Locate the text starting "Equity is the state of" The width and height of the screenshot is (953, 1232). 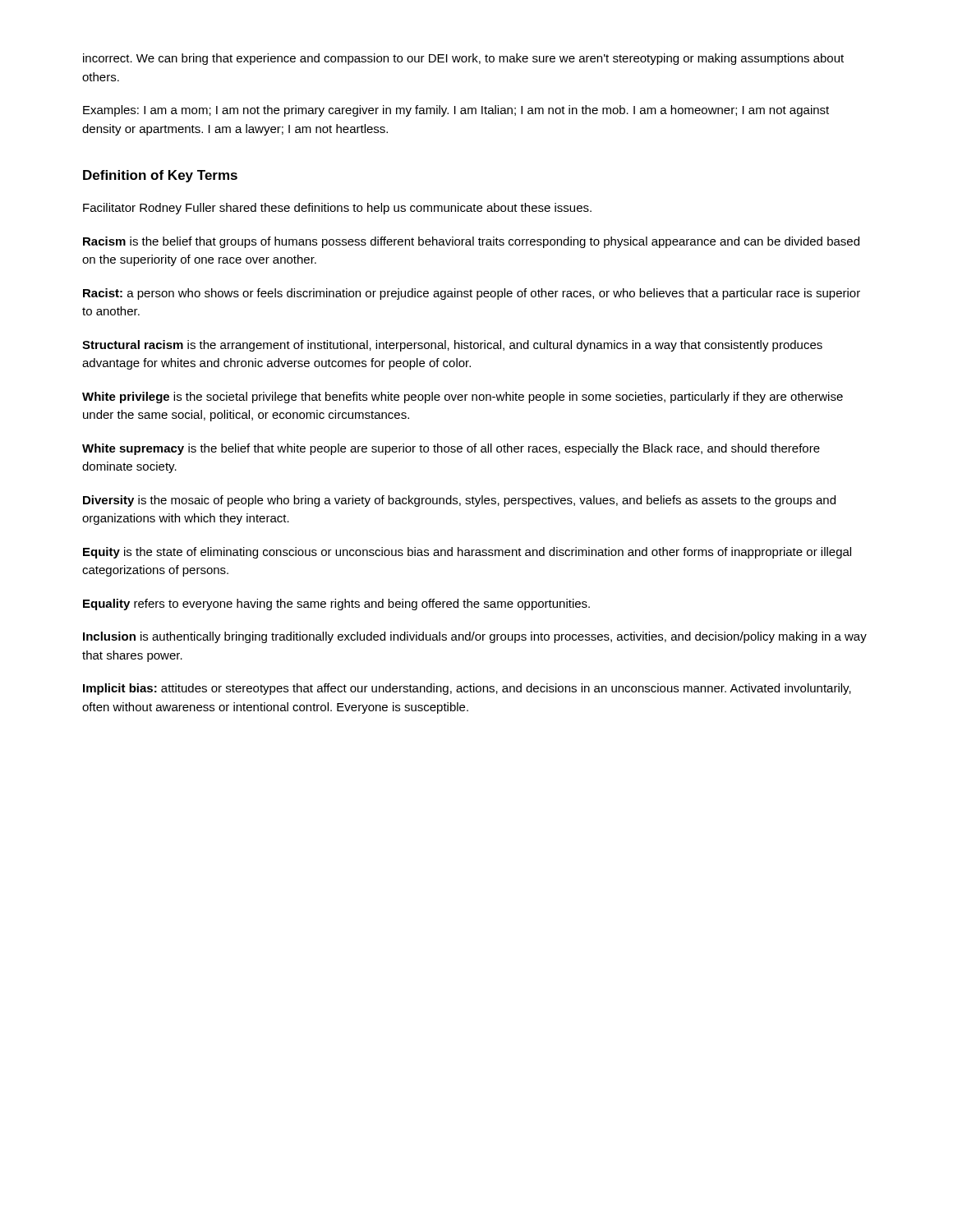point(467,560)
